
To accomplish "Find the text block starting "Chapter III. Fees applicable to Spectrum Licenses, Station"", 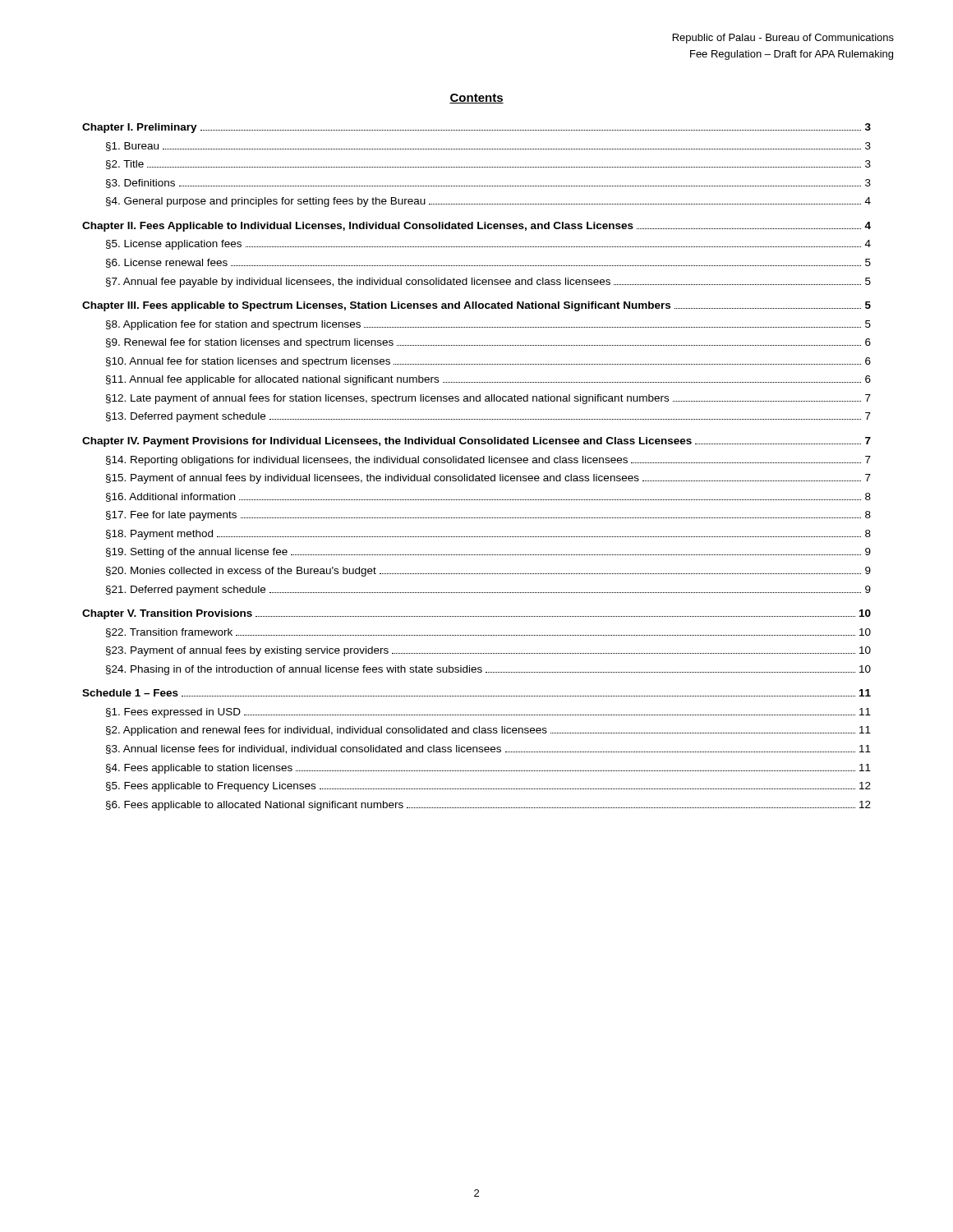I will 476,305.
